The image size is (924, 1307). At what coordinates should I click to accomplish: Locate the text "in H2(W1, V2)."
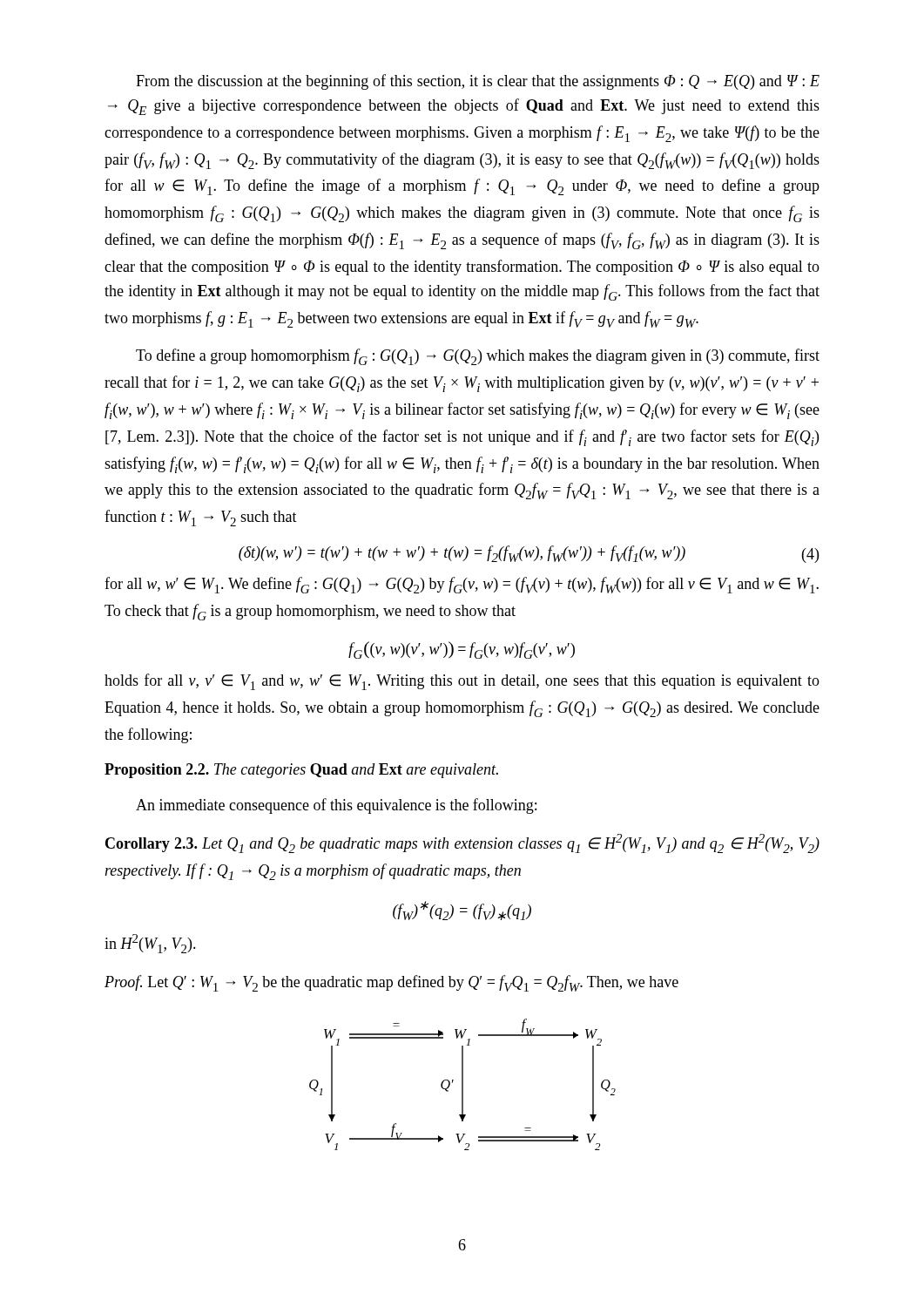tap(150, 944)
